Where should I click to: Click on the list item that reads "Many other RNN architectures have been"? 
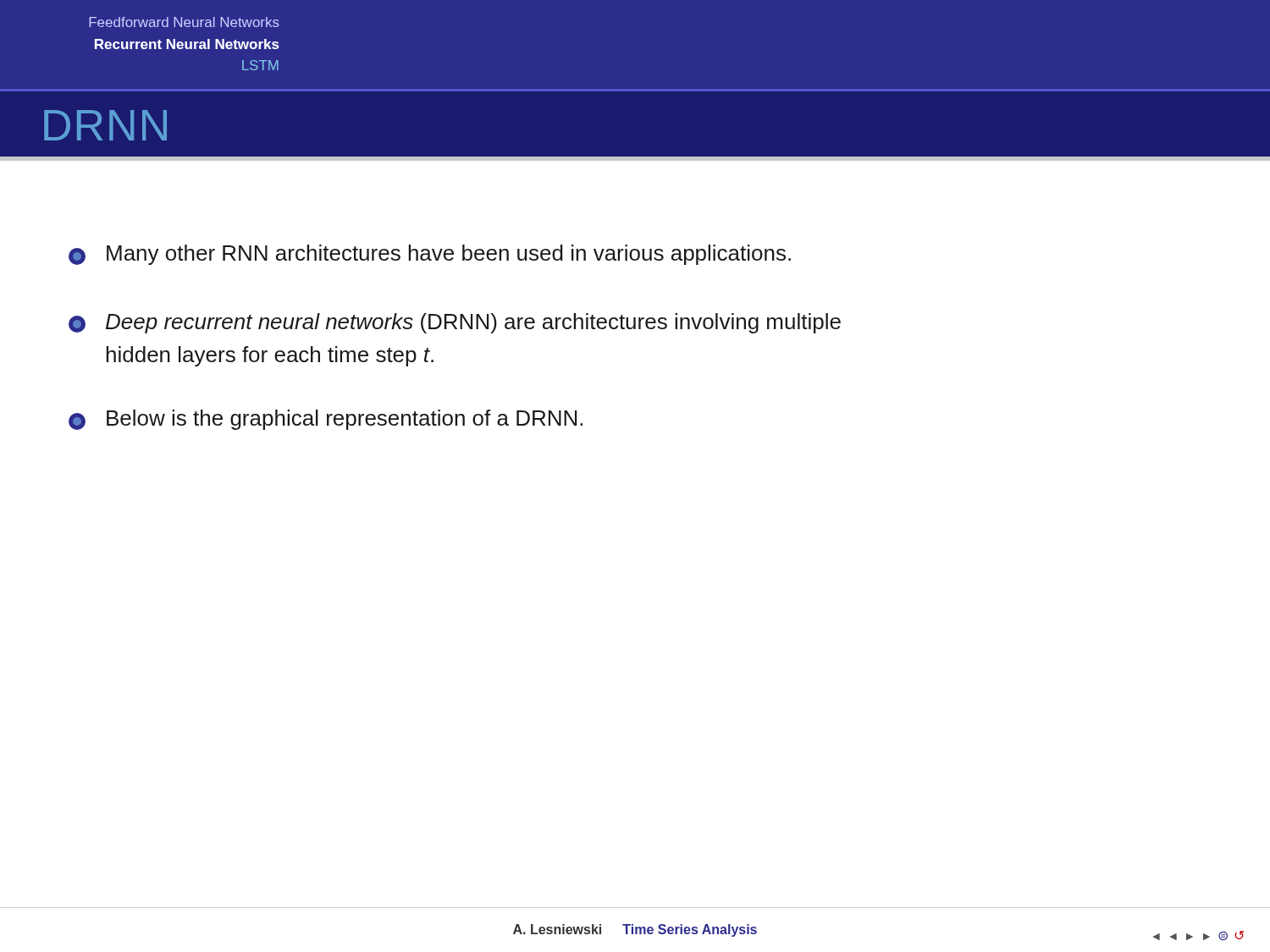click(430, 256)
